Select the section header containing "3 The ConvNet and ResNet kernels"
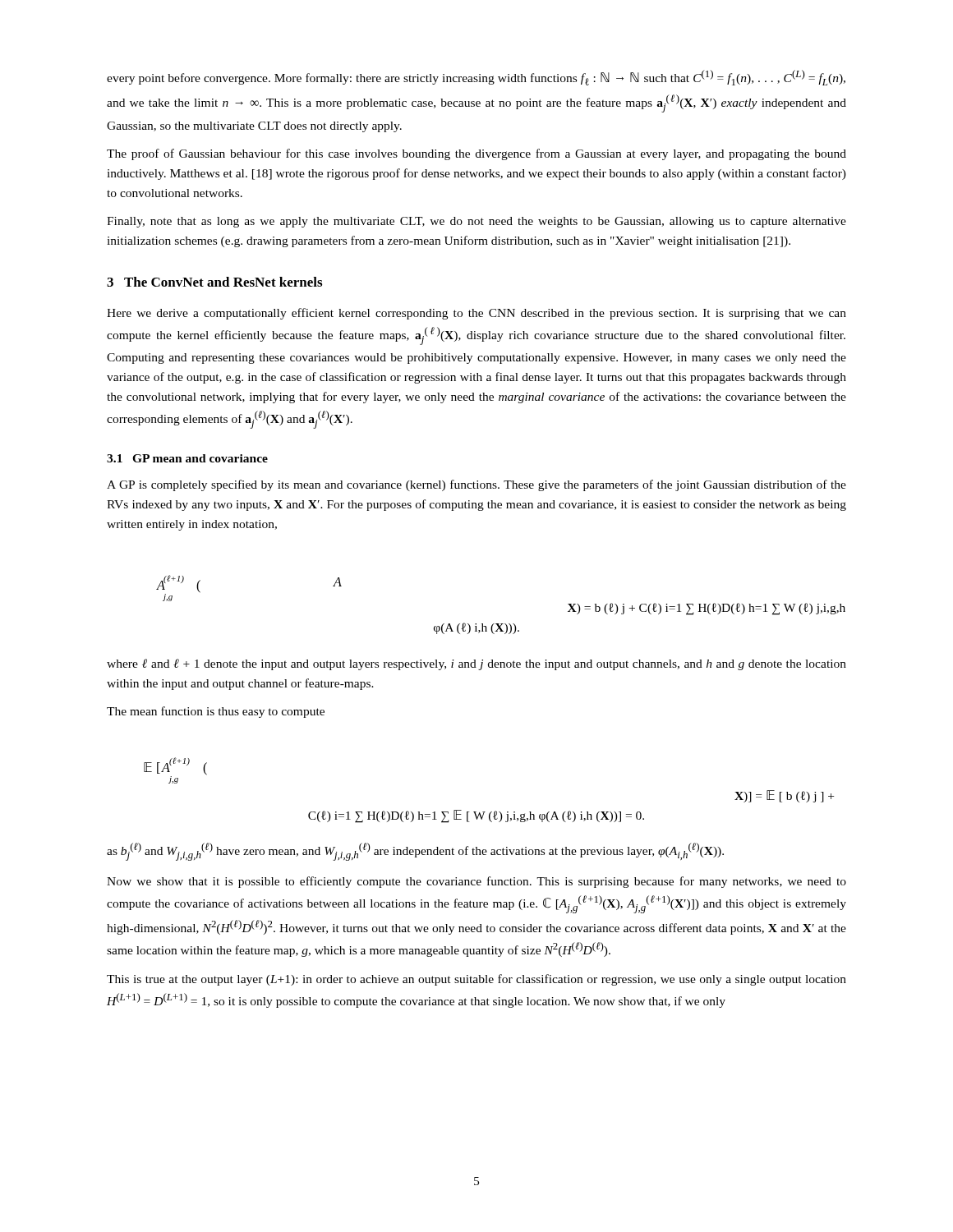The image size is (953, 1232). (215, 282)
